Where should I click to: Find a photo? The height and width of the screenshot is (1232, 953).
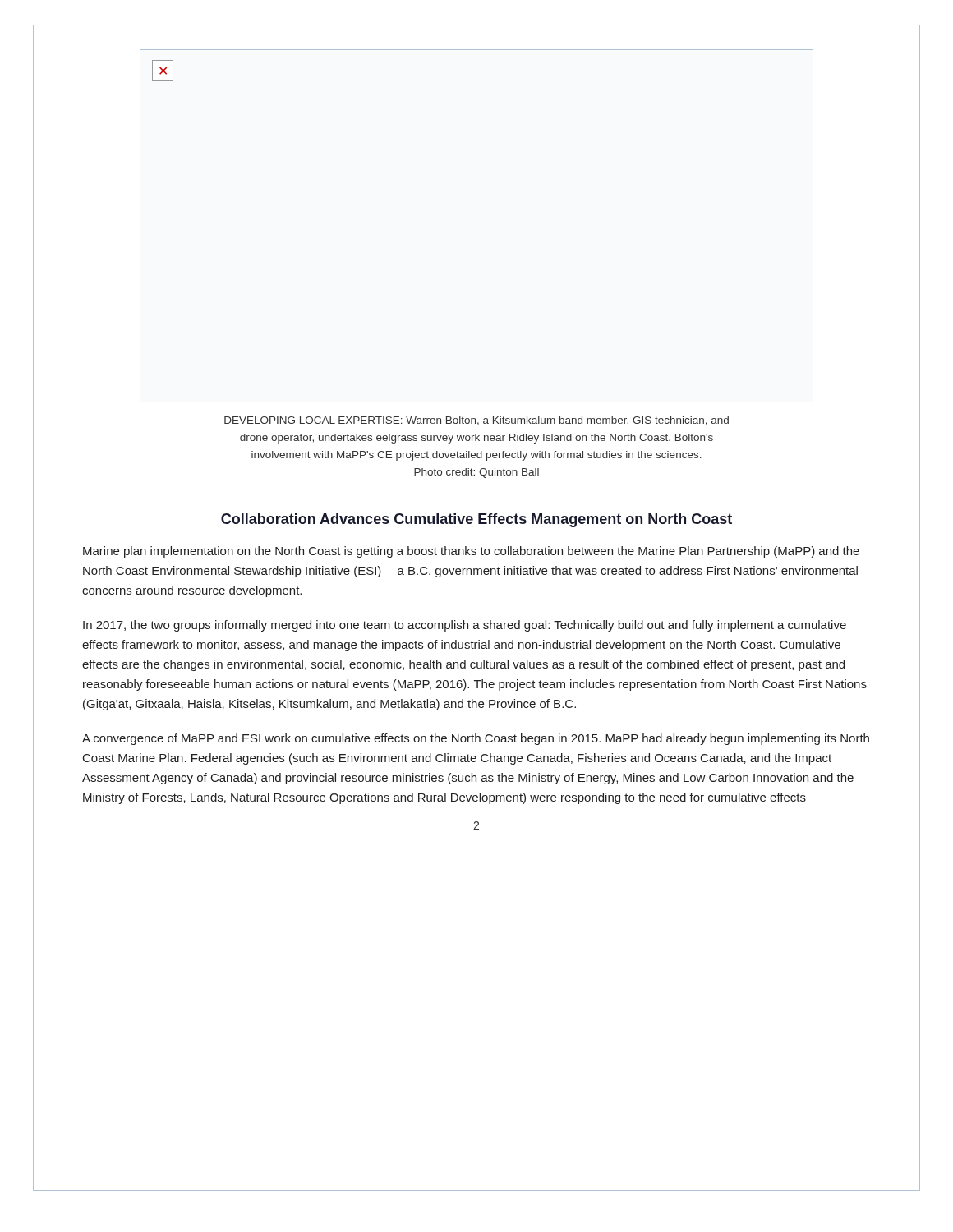tap(476, 226)
